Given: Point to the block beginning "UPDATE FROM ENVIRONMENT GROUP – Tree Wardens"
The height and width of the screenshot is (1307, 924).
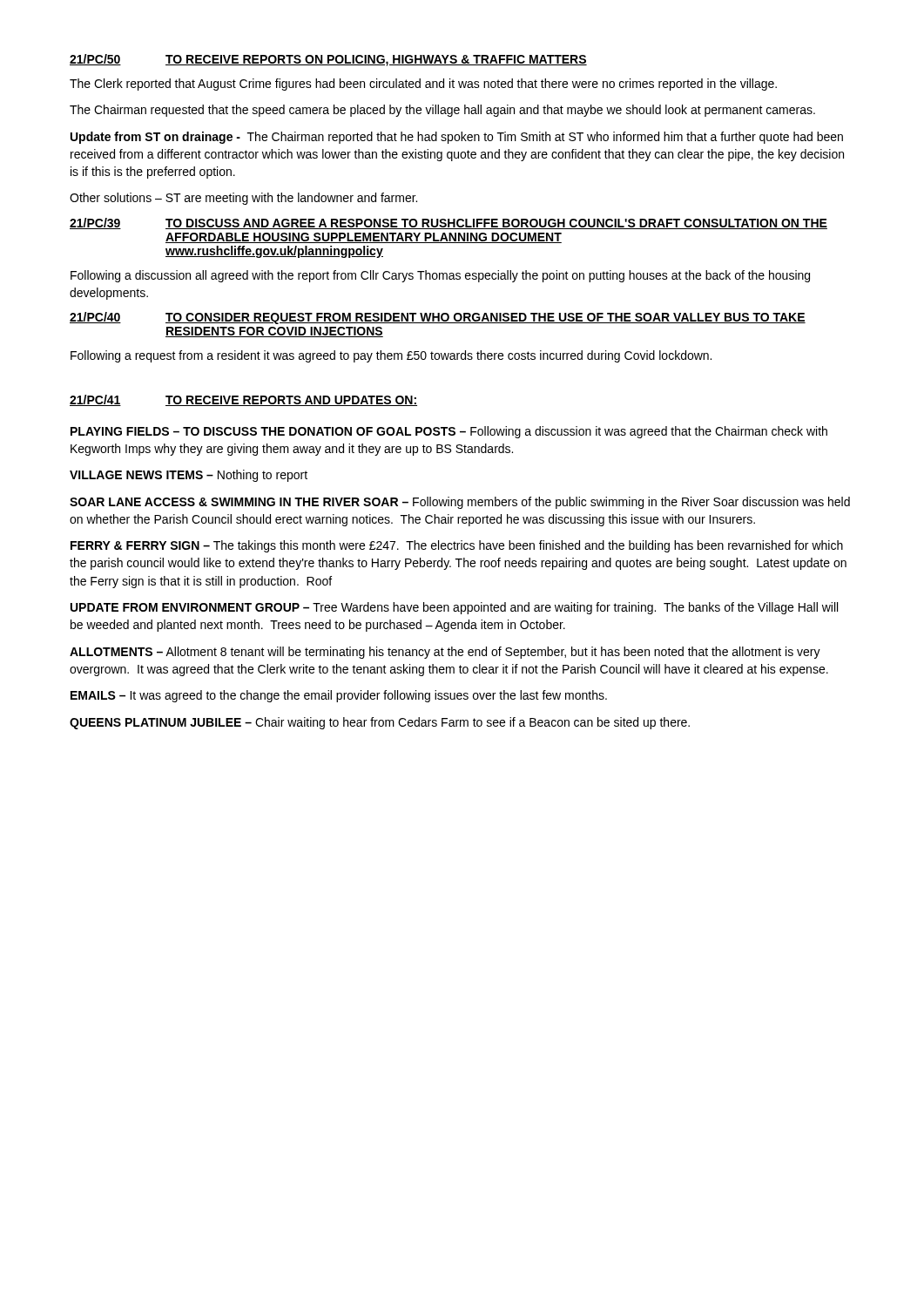Looking at the screenshot, I should click(454, 616).
